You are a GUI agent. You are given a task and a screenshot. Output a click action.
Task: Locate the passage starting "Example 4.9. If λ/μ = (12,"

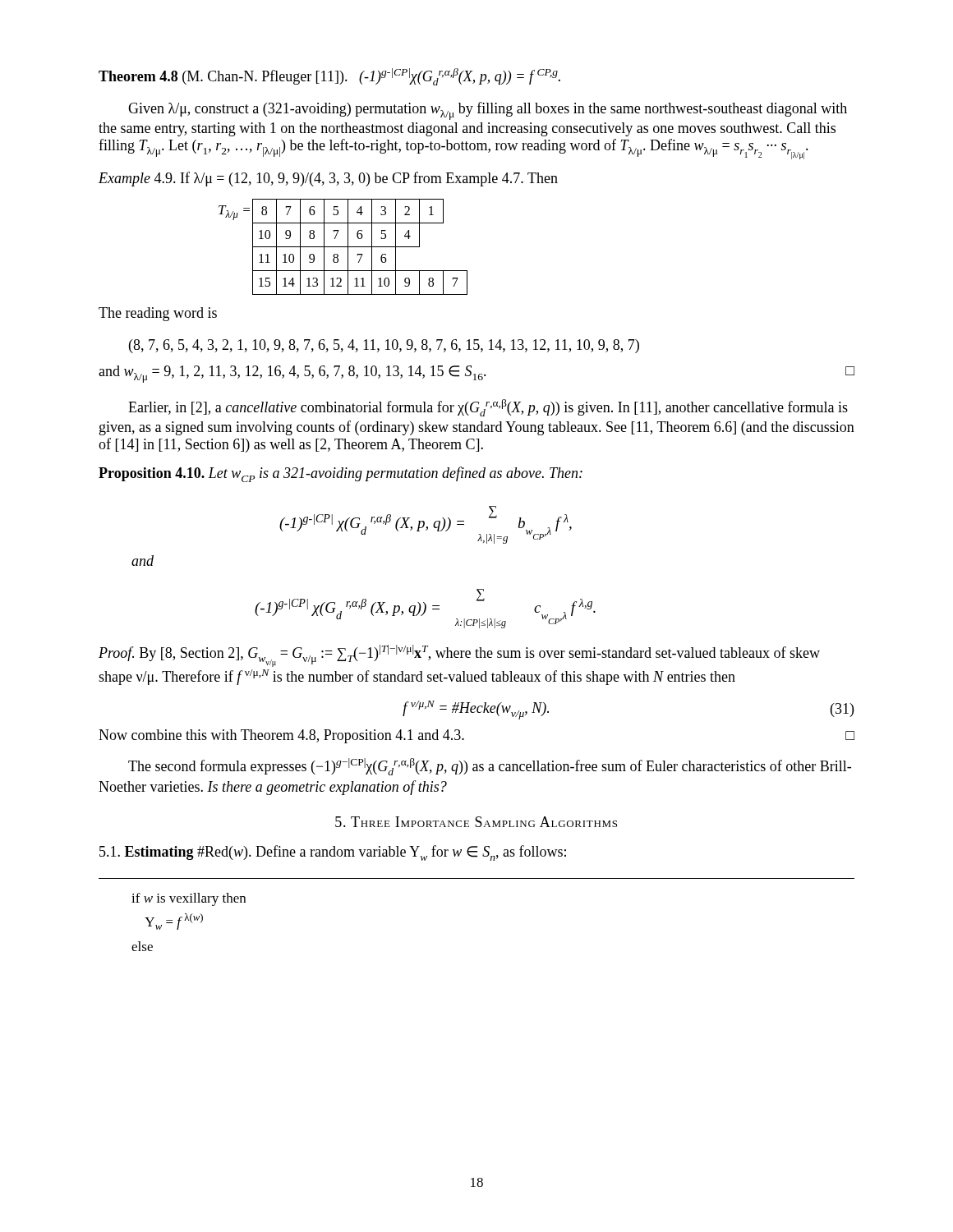click(328, 179)
